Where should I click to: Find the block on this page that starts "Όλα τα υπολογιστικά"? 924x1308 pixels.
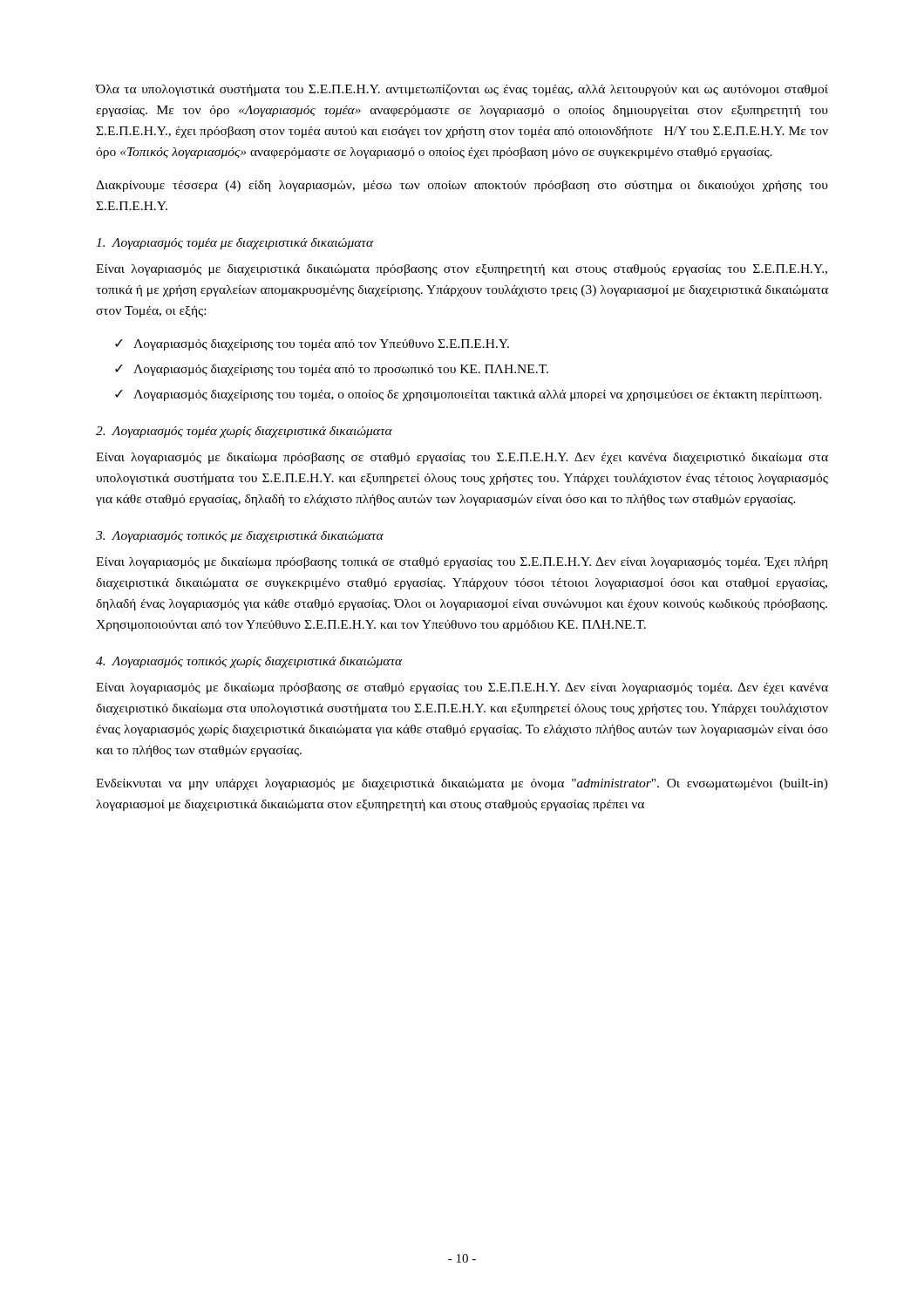(462, 120)
